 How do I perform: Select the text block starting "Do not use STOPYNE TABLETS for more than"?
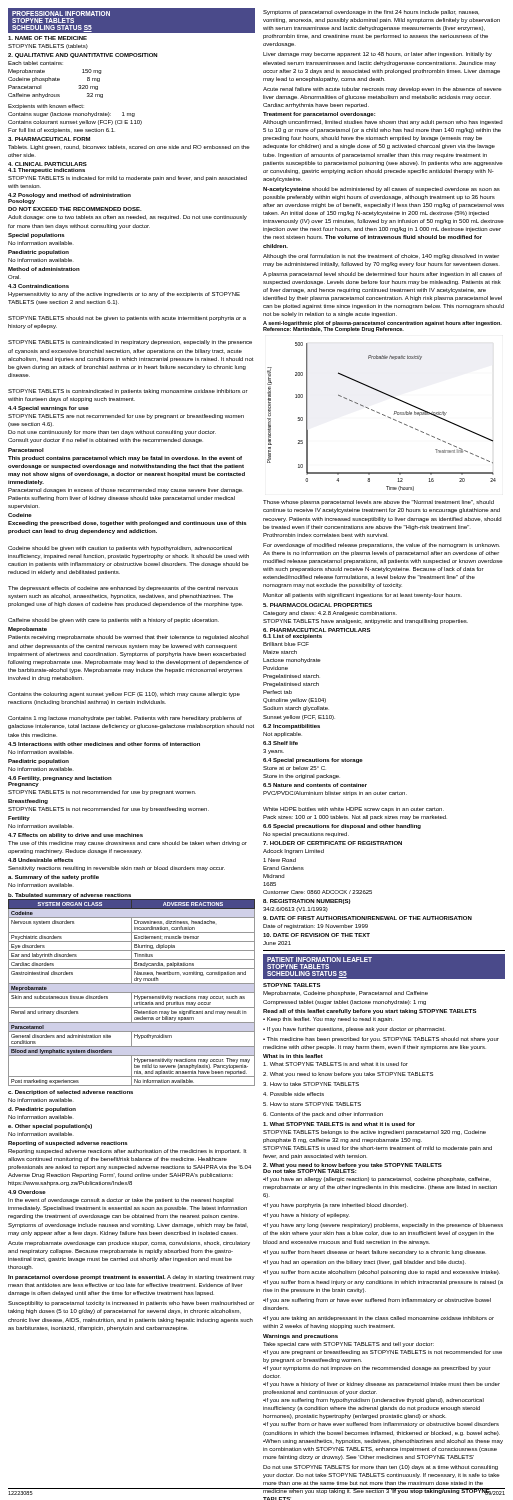pos(381,1482)
